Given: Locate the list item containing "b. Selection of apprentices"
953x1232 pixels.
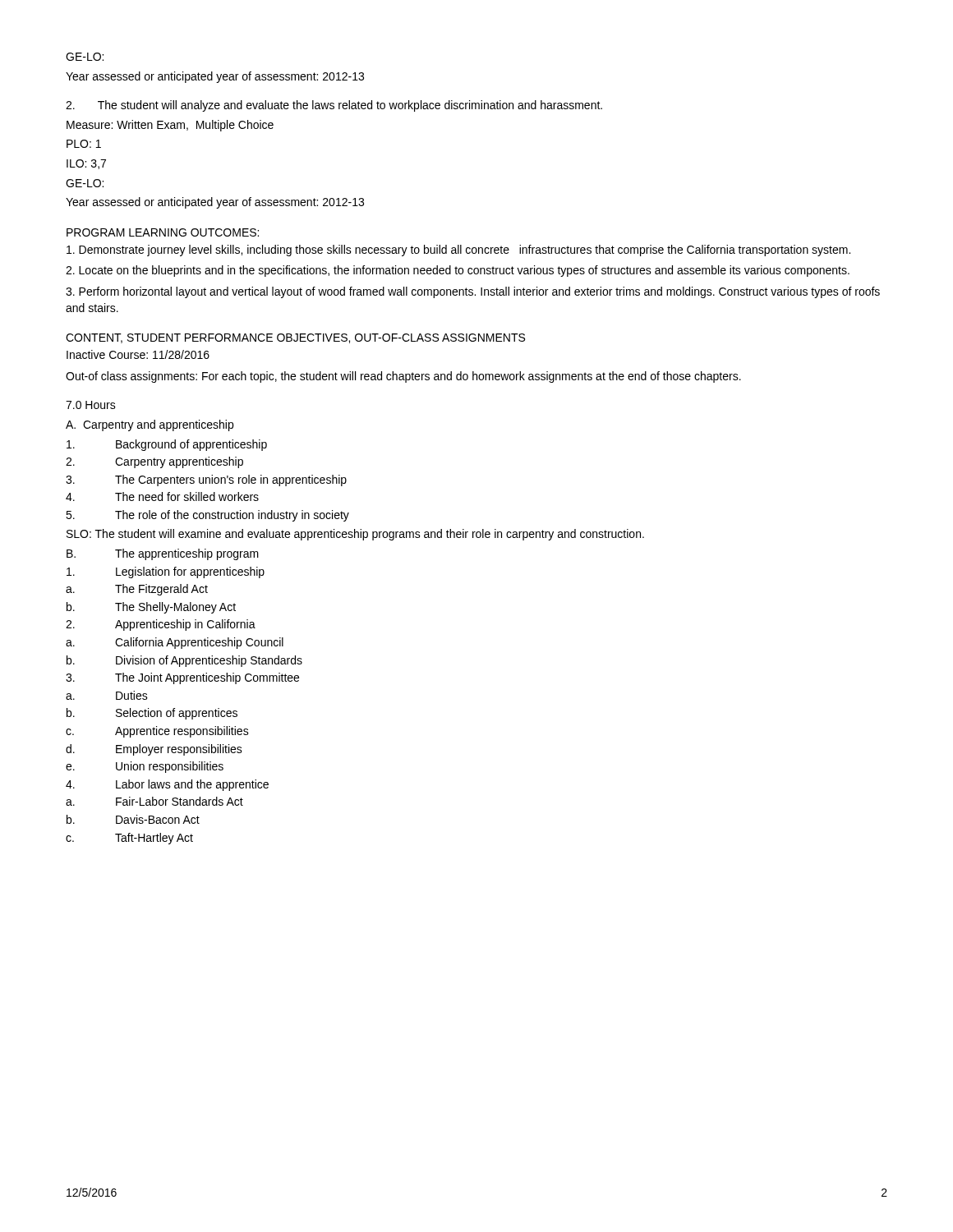Looking at the screenshot, I should [152, 714].
